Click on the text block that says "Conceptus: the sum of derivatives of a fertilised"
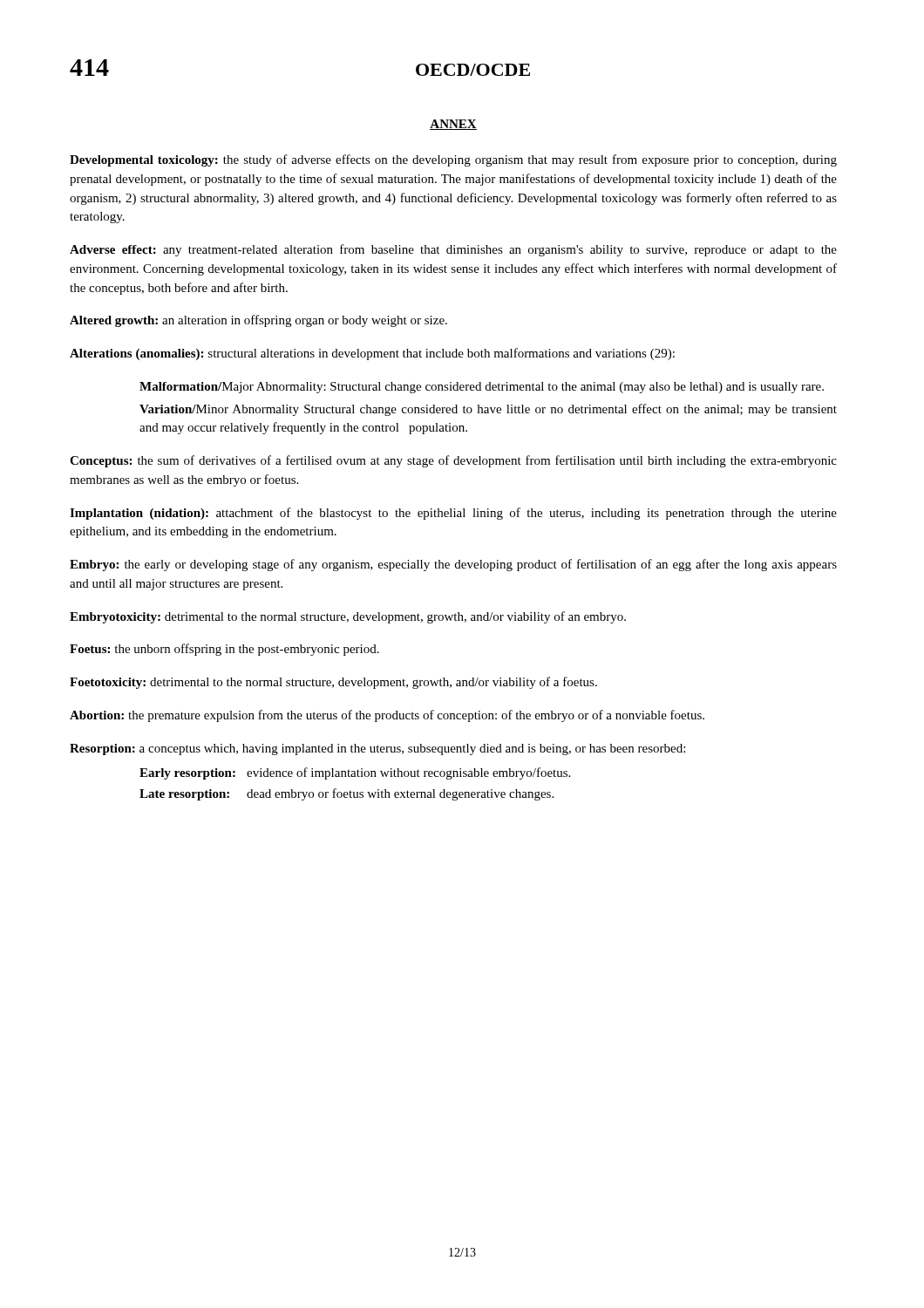The width and height of the screenshot is (924, 1308). (x=453, y=470)
